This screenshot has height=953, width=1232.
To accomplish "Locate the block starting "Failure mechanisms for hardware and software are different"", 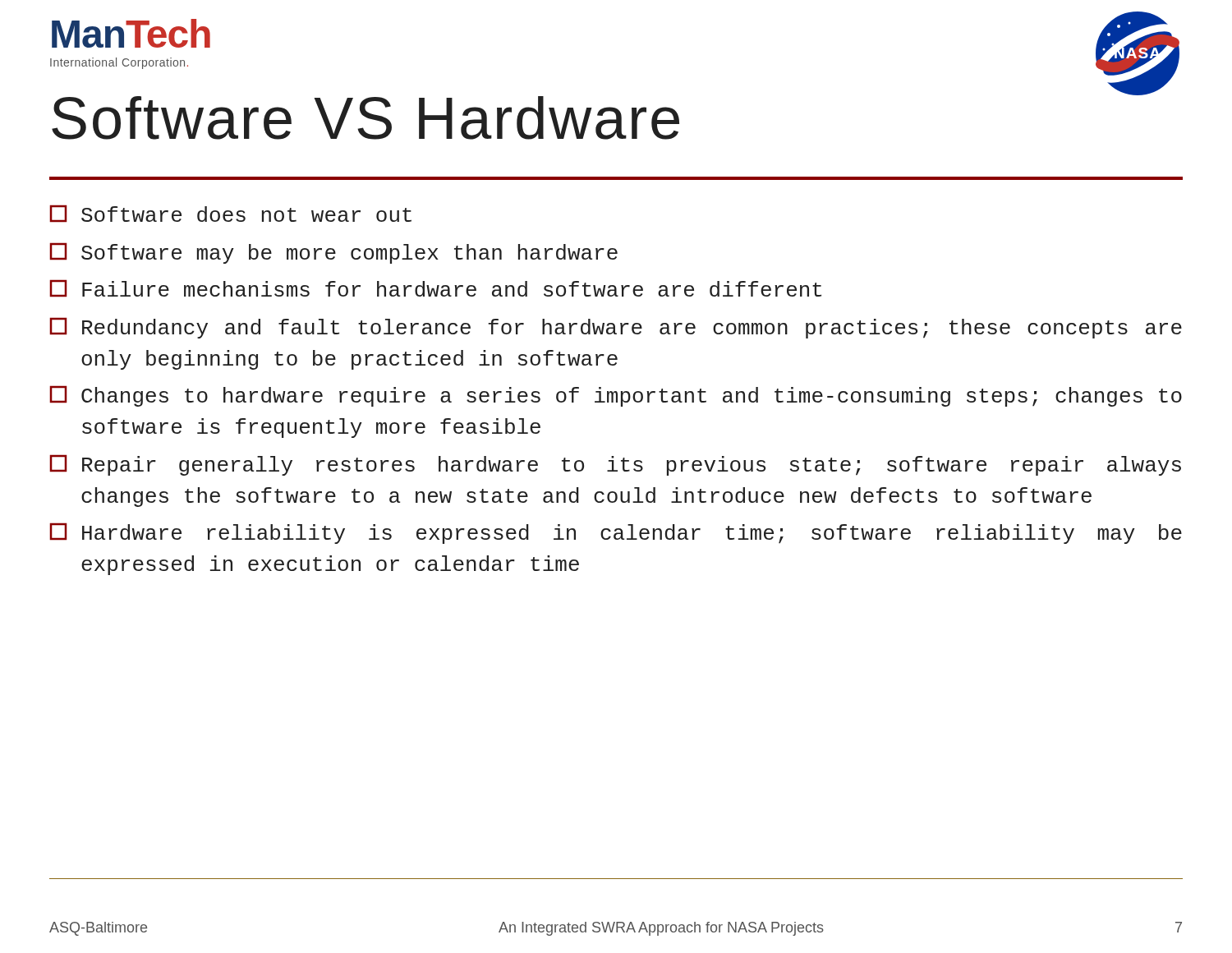I will click(616, 292).
